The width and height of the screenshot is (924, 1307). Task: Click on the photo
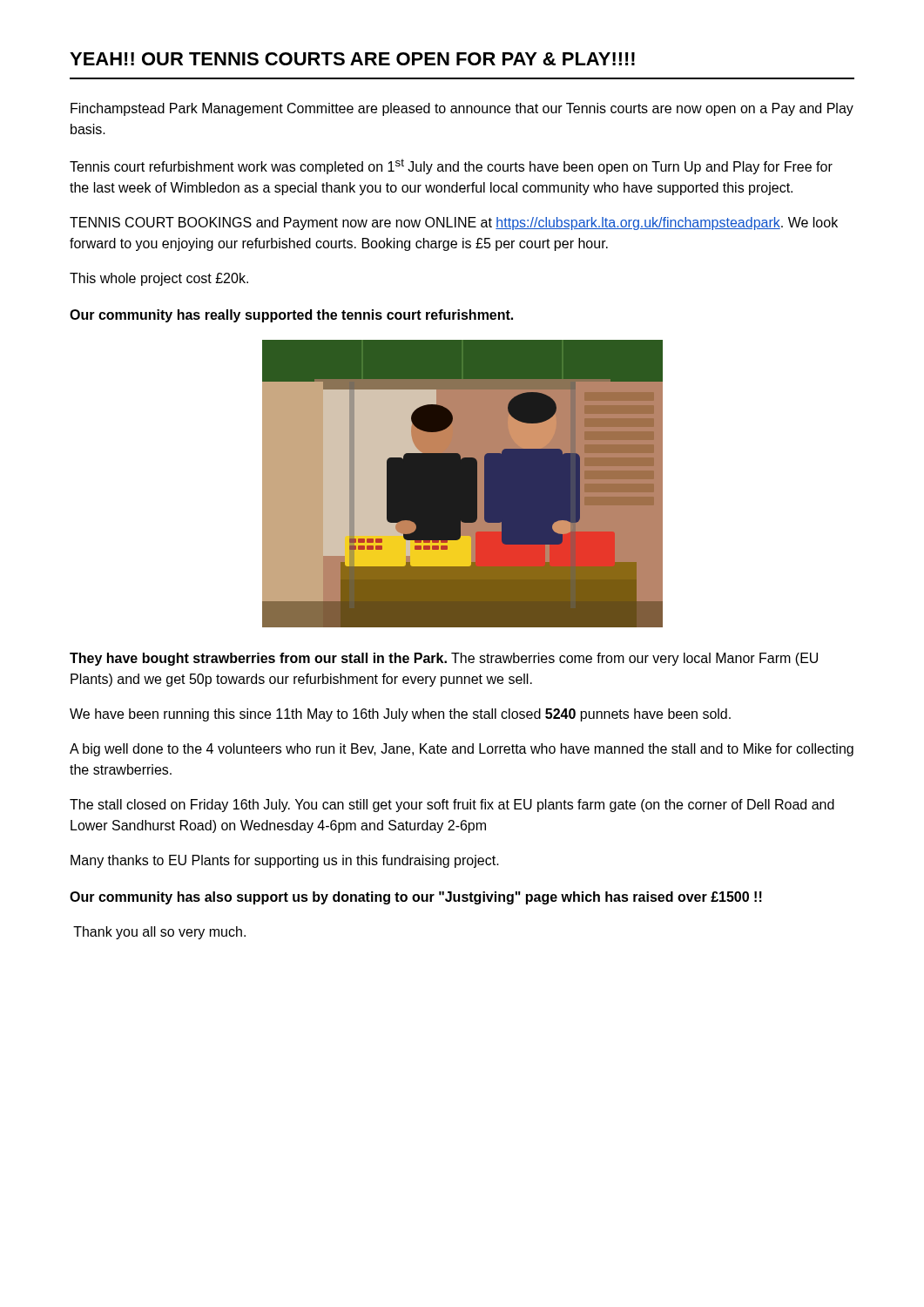(x=462, y=486)
